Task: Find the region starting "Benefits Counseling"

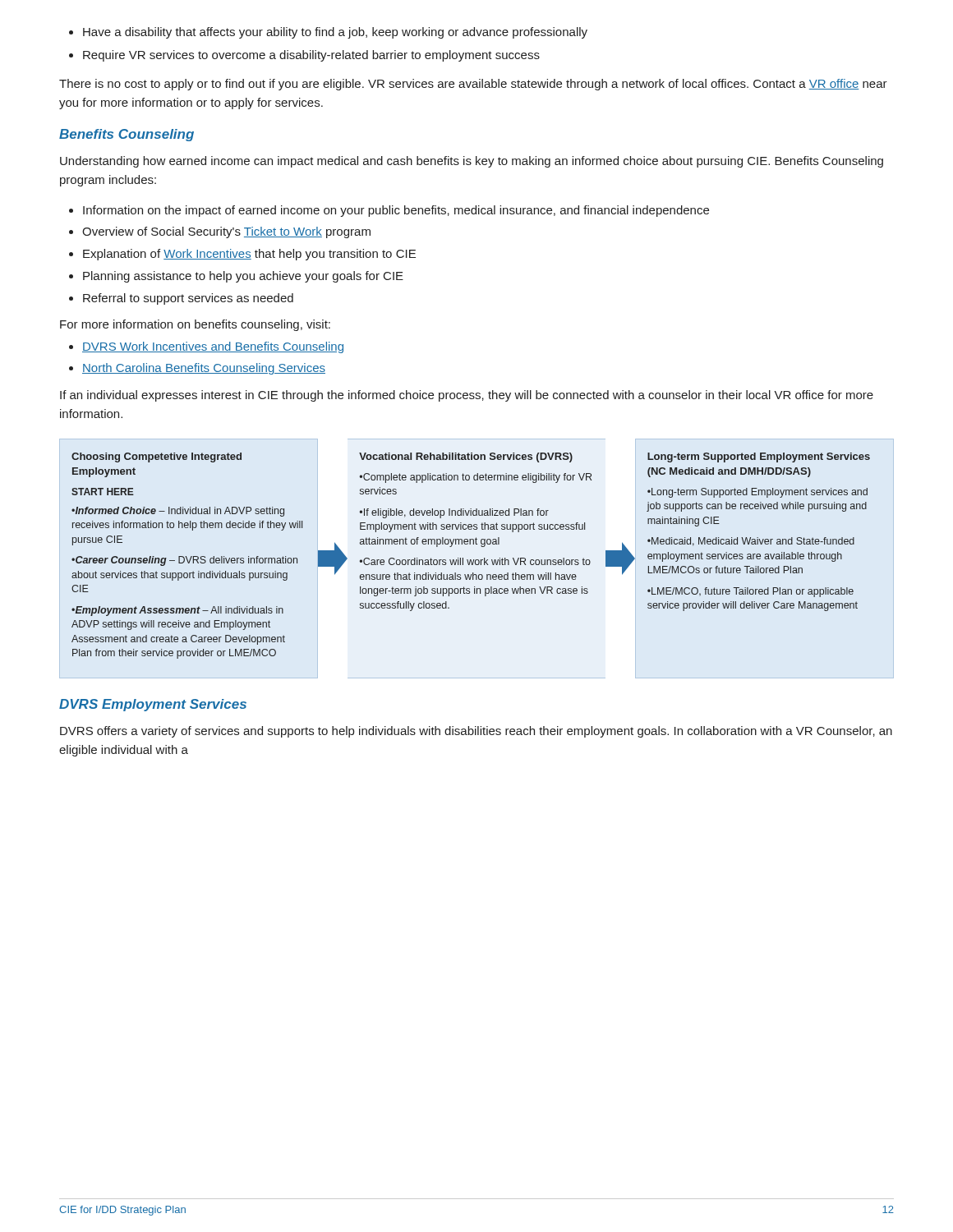Action: coord(127,134)
